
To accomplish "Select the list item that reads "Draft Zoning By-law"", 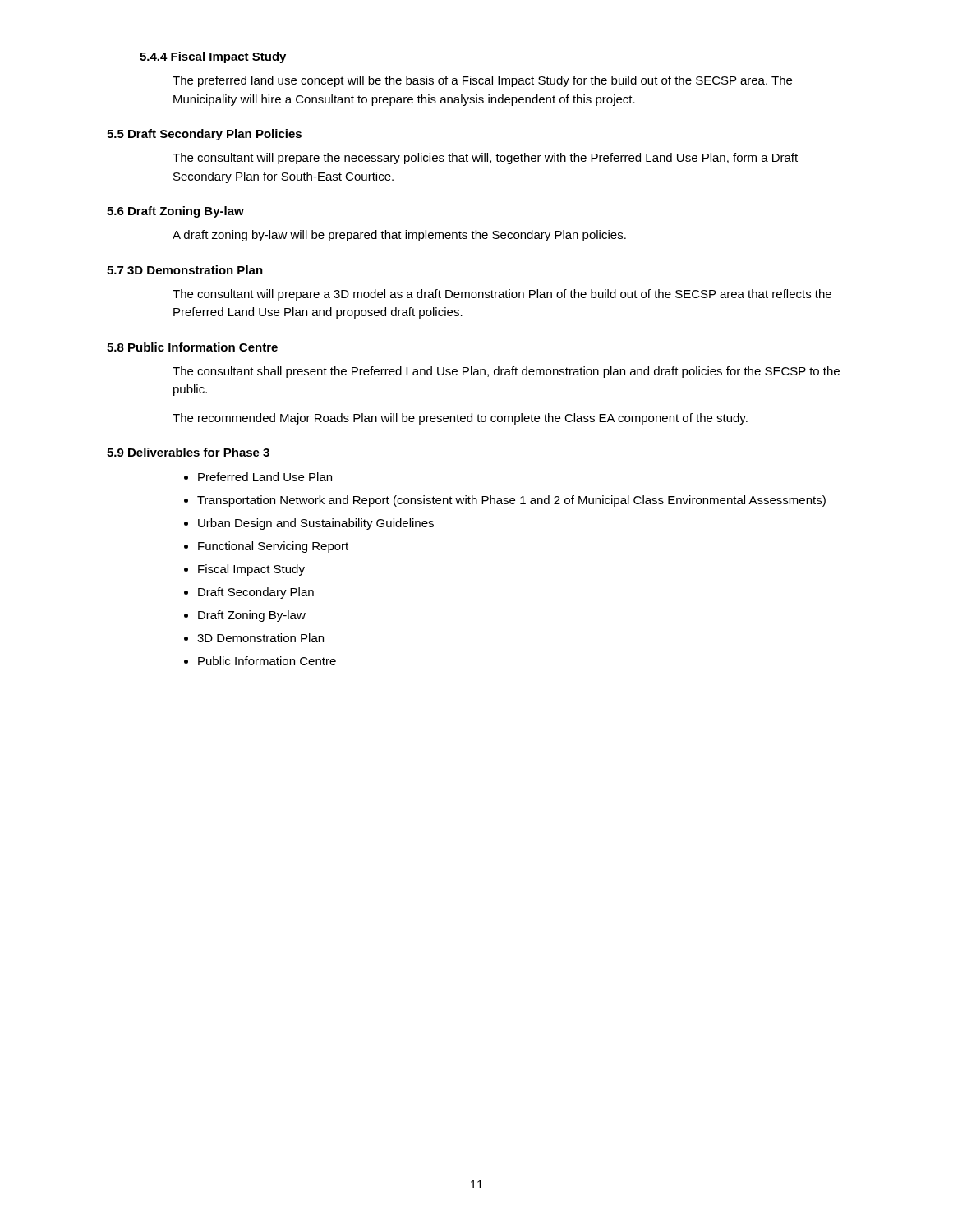I will click(x=251, y=615).
